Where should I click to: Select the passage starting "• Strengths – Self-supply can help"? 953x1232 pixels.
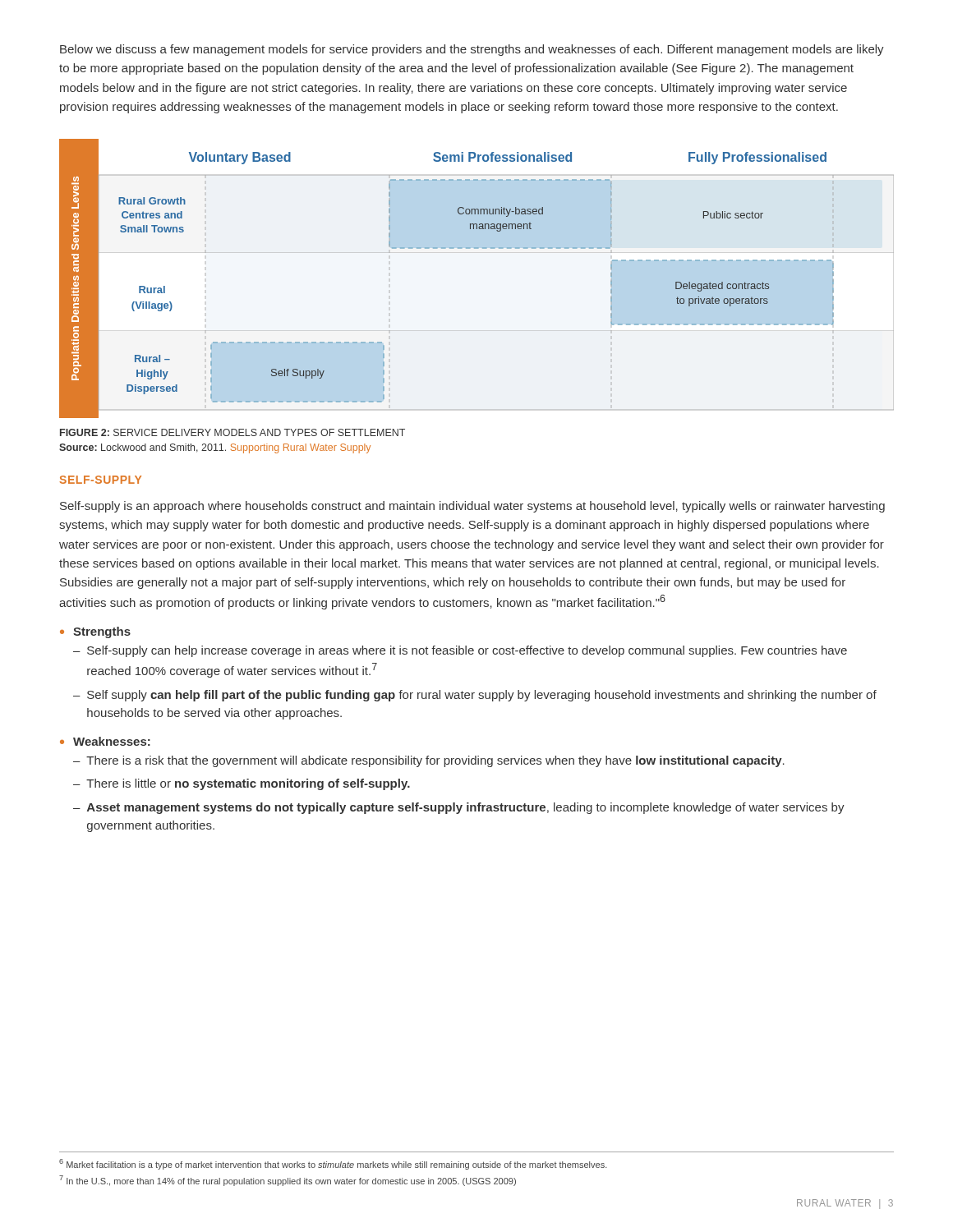pos(95,632)
